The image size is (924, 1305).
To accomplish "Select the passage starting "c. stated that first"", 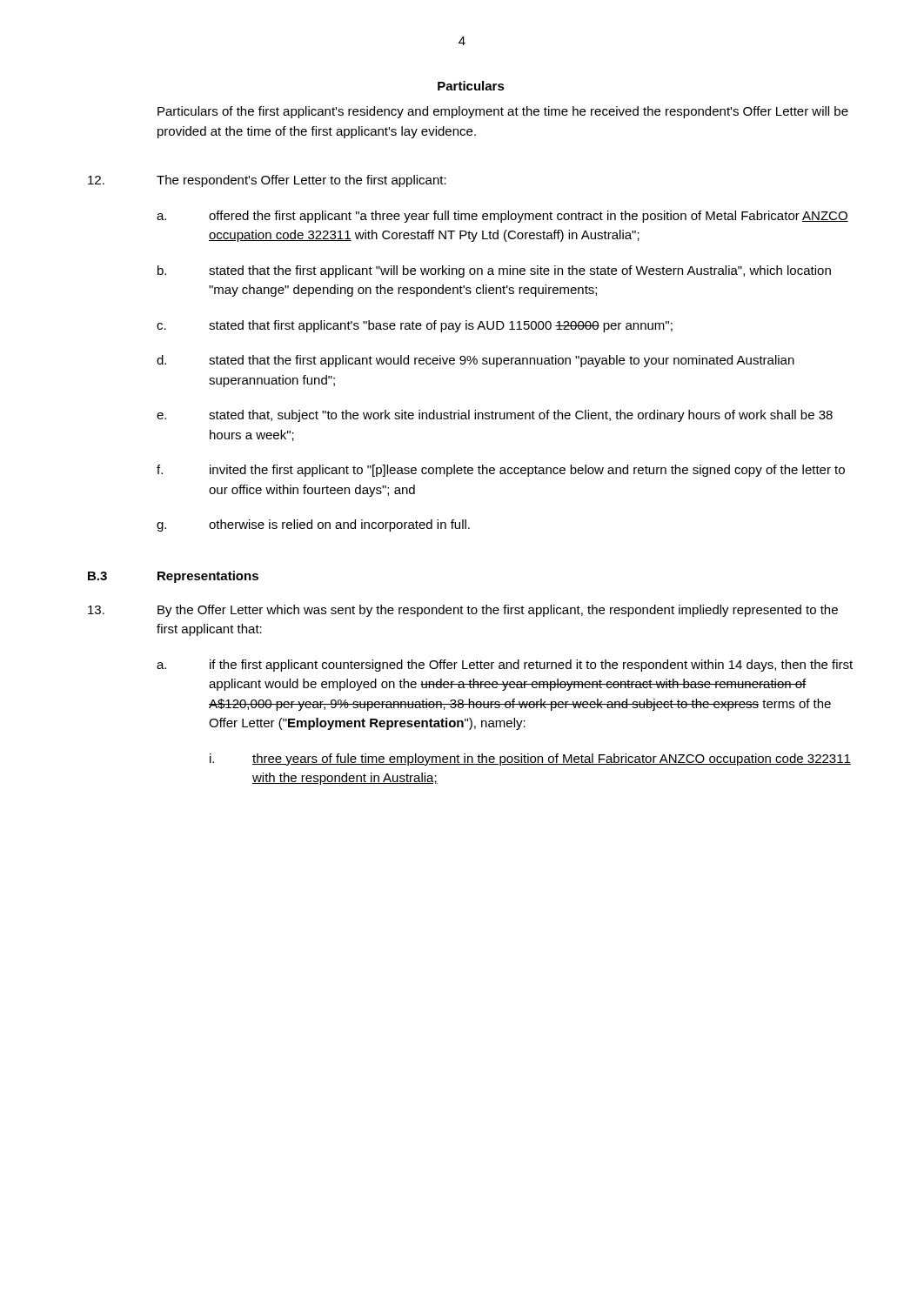I will coord(506,325).
